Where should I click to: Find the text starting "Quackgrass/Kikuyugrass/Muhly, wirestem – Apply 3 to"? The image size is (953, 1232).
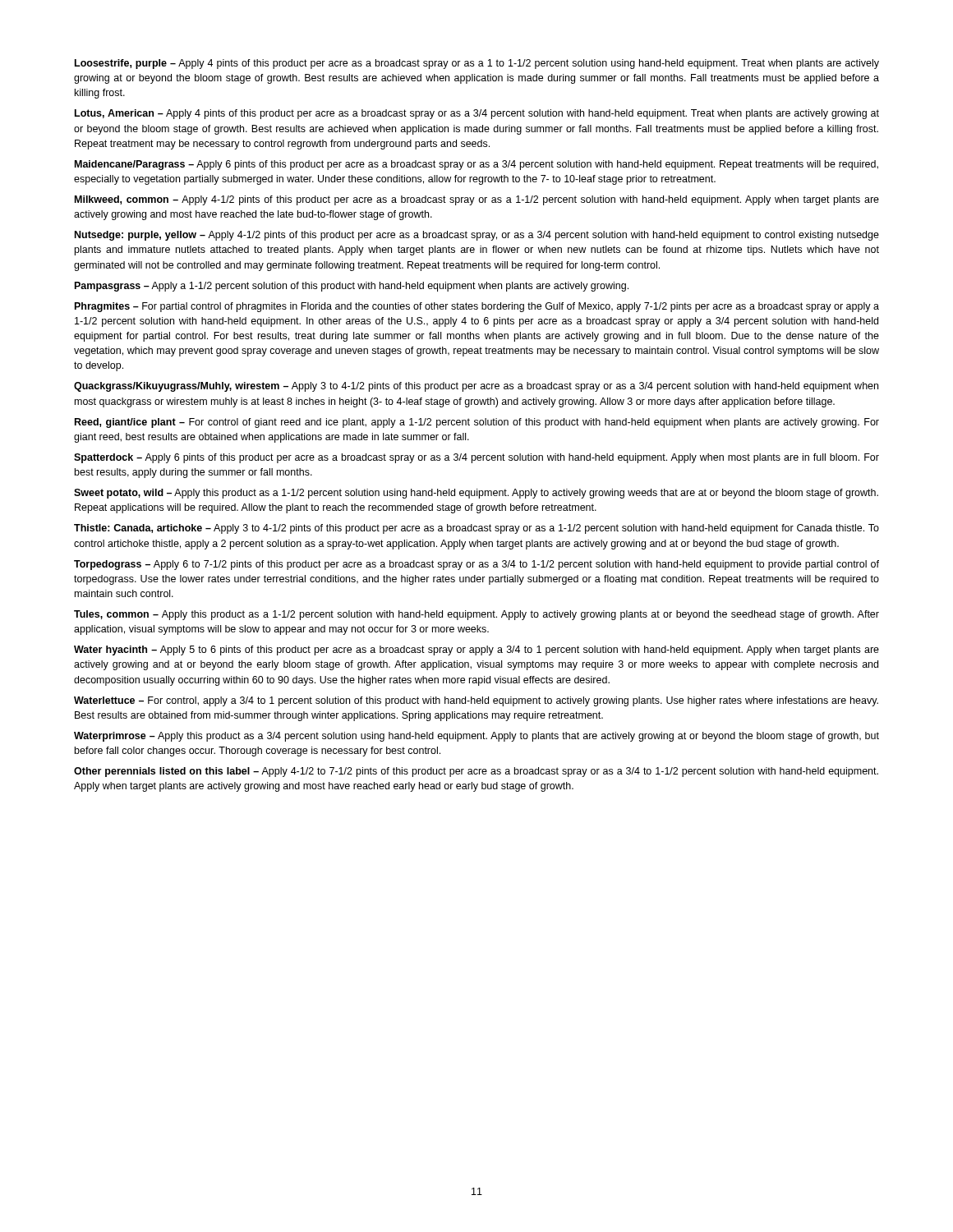(476, 394)
